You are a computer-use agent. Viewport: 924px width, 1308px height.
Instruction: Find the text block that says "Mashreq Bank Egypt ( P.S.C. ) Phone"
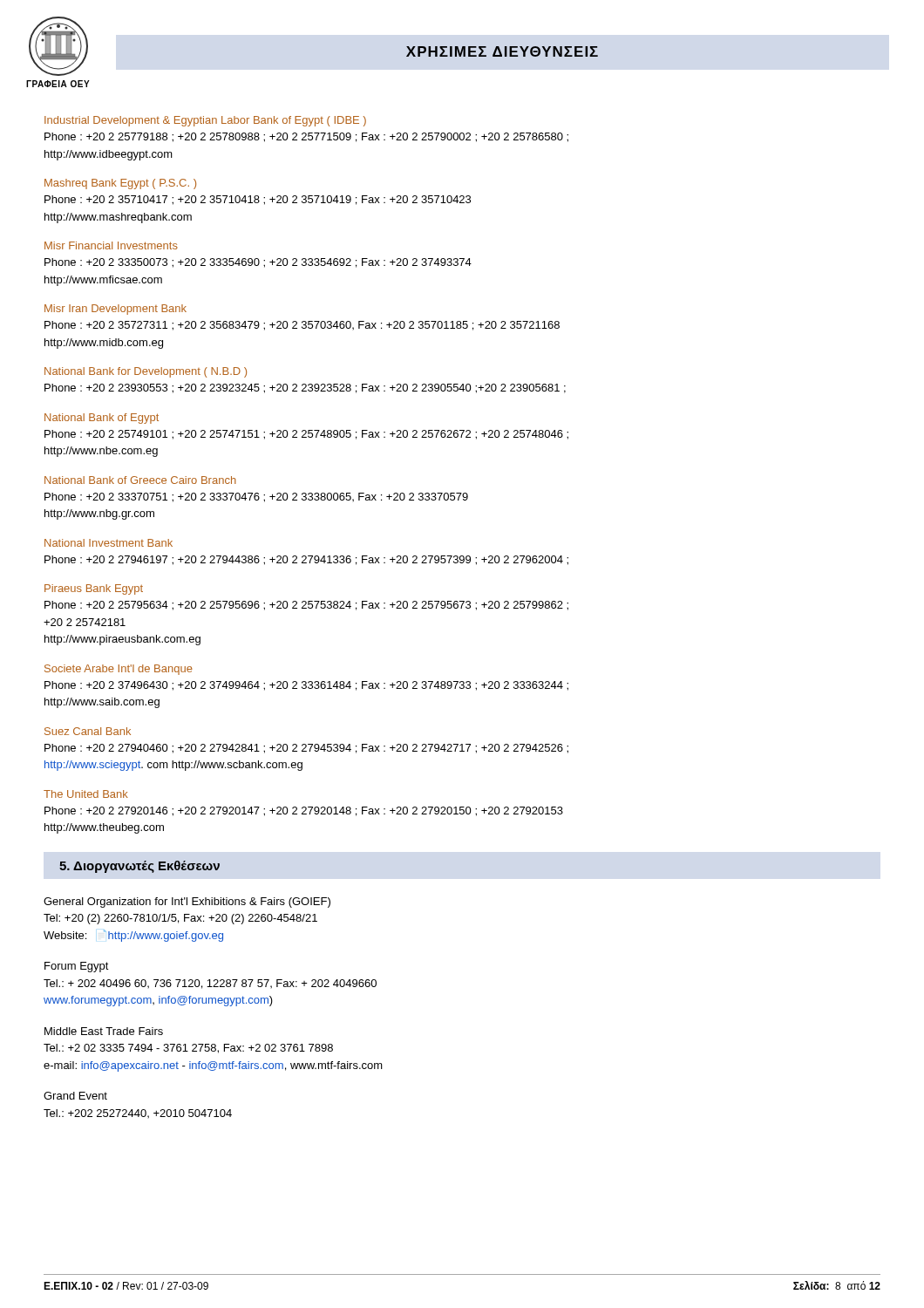point(462,201)
